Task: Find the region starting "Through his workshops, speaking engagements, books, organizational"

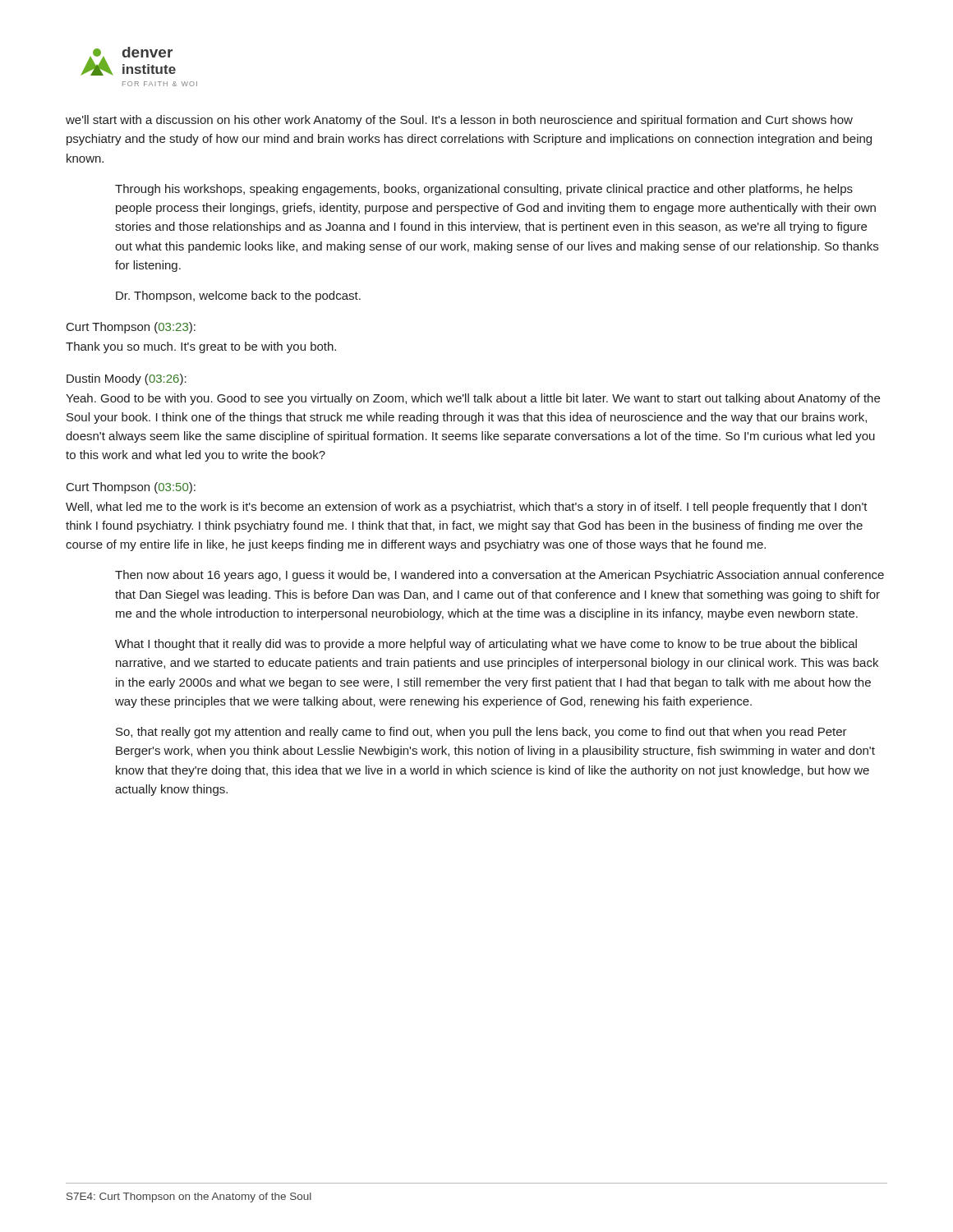Action: pos(501,227)
